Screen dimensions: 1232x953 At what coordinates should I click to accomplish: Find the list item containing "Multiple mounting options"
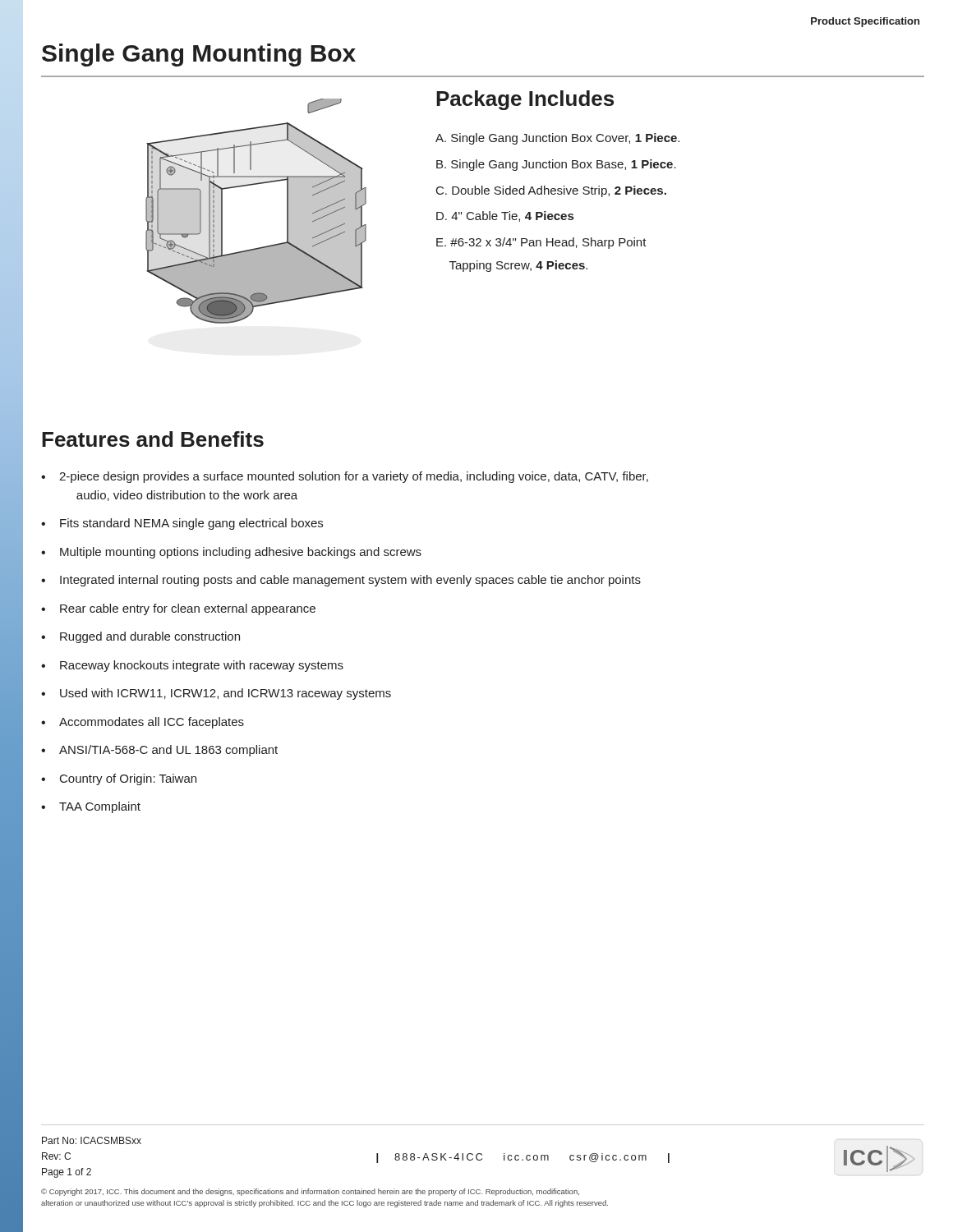point(240,551)
